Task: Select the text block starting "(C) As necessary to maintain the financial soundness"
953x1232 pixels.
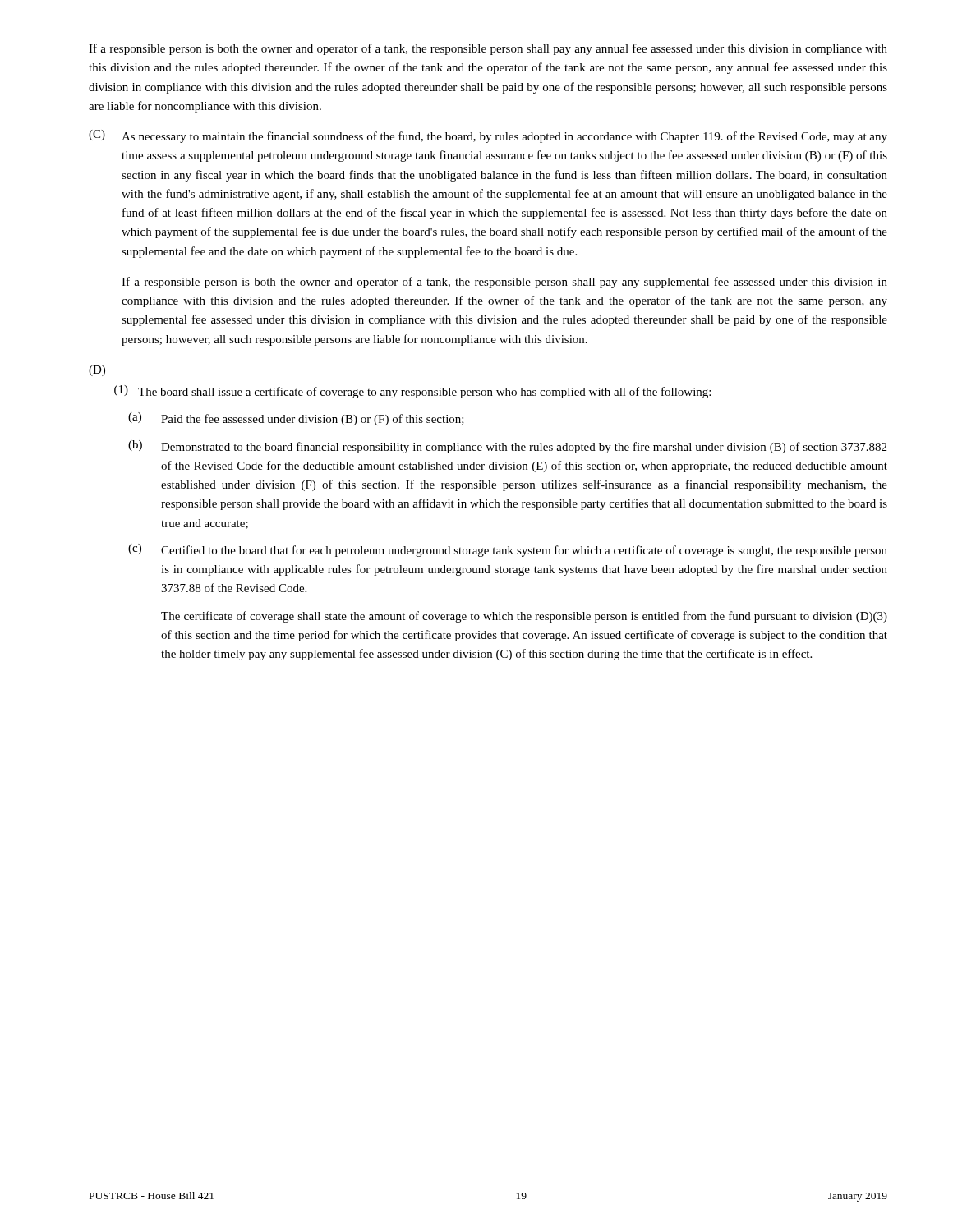Action: (488, 194)
